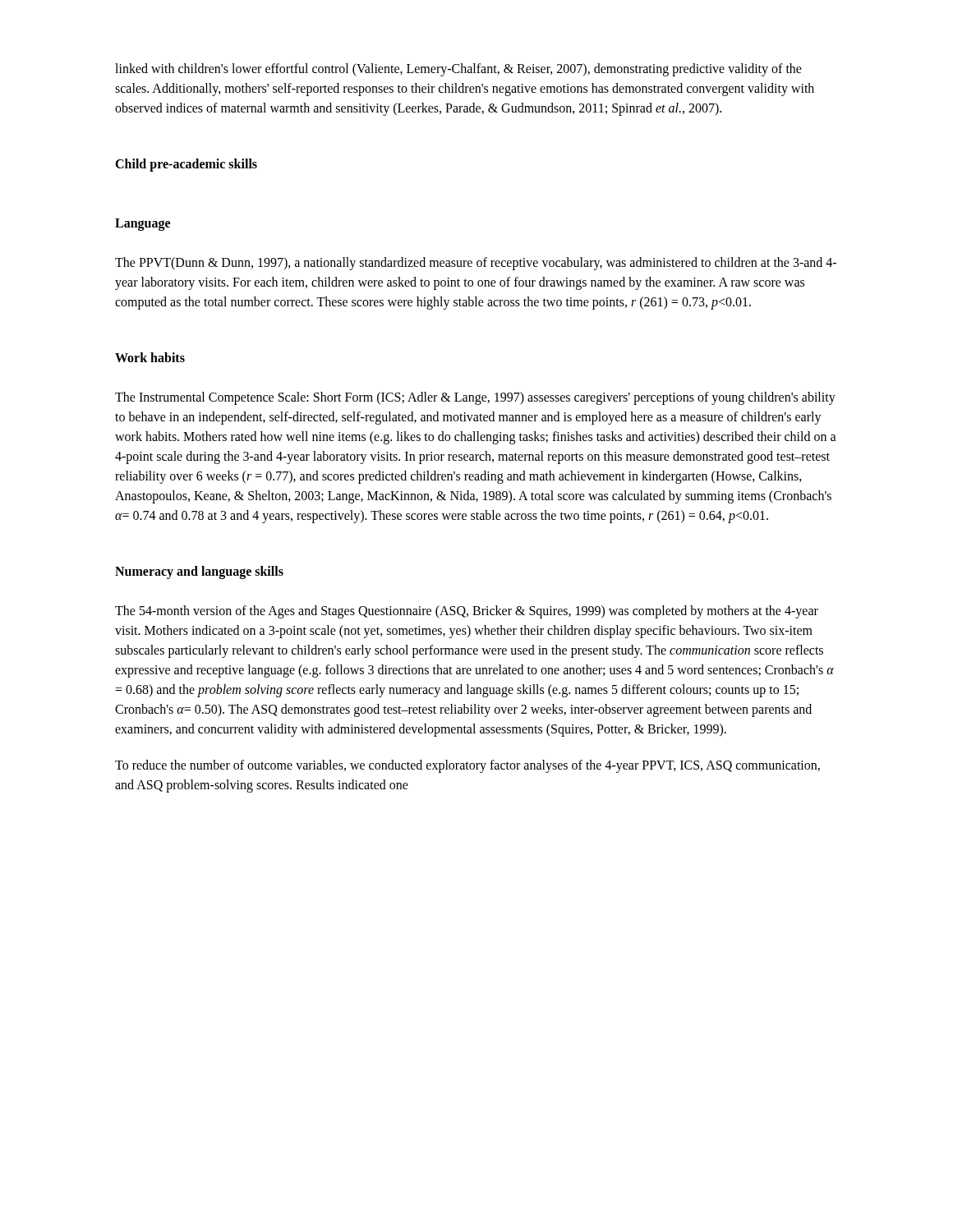
Task: Locate the element starting "Child pre-academic skills"
Action: [186, 164]
